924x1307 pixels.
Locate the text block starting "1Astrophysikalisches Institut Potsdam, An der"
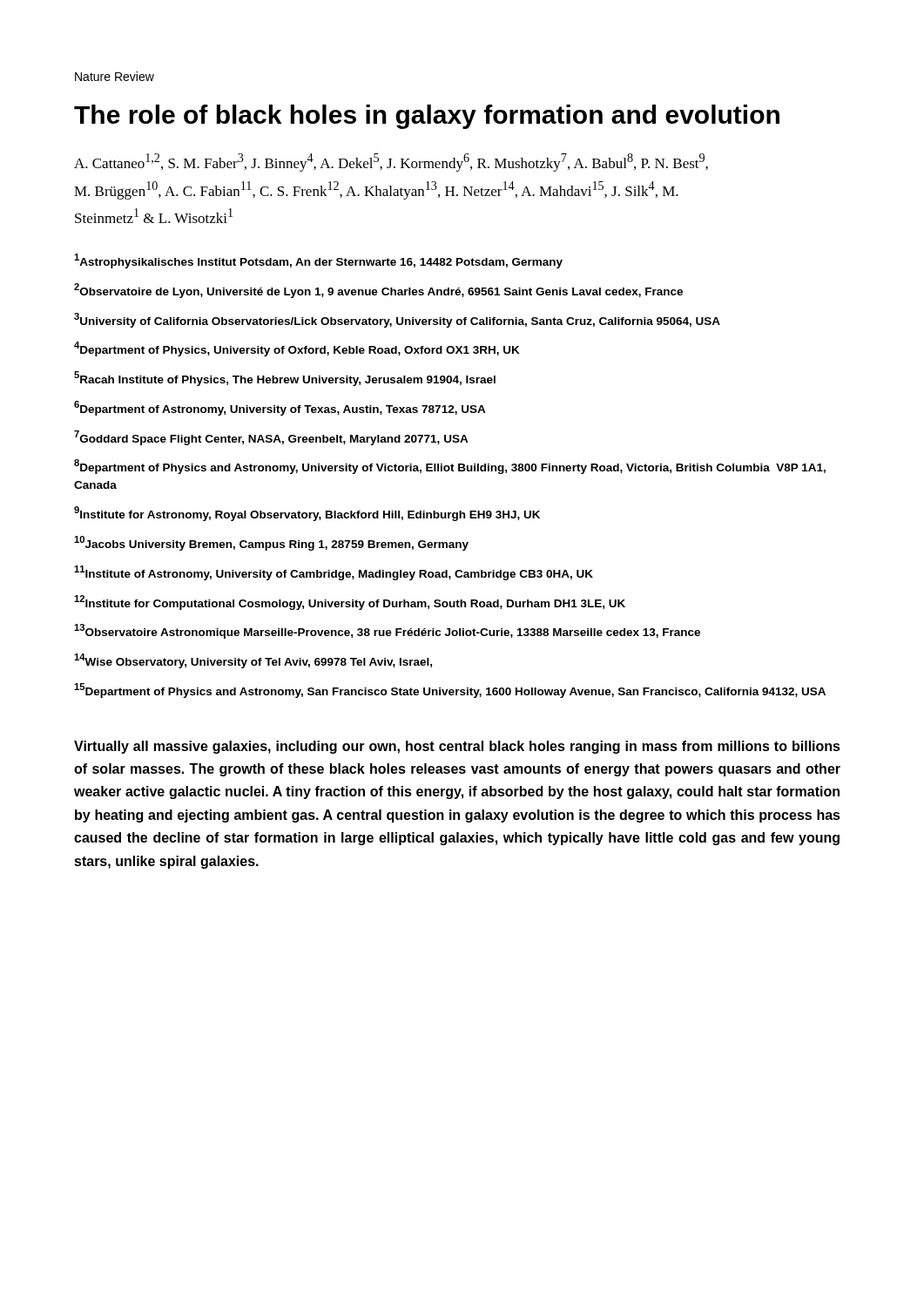coord(318,260)
